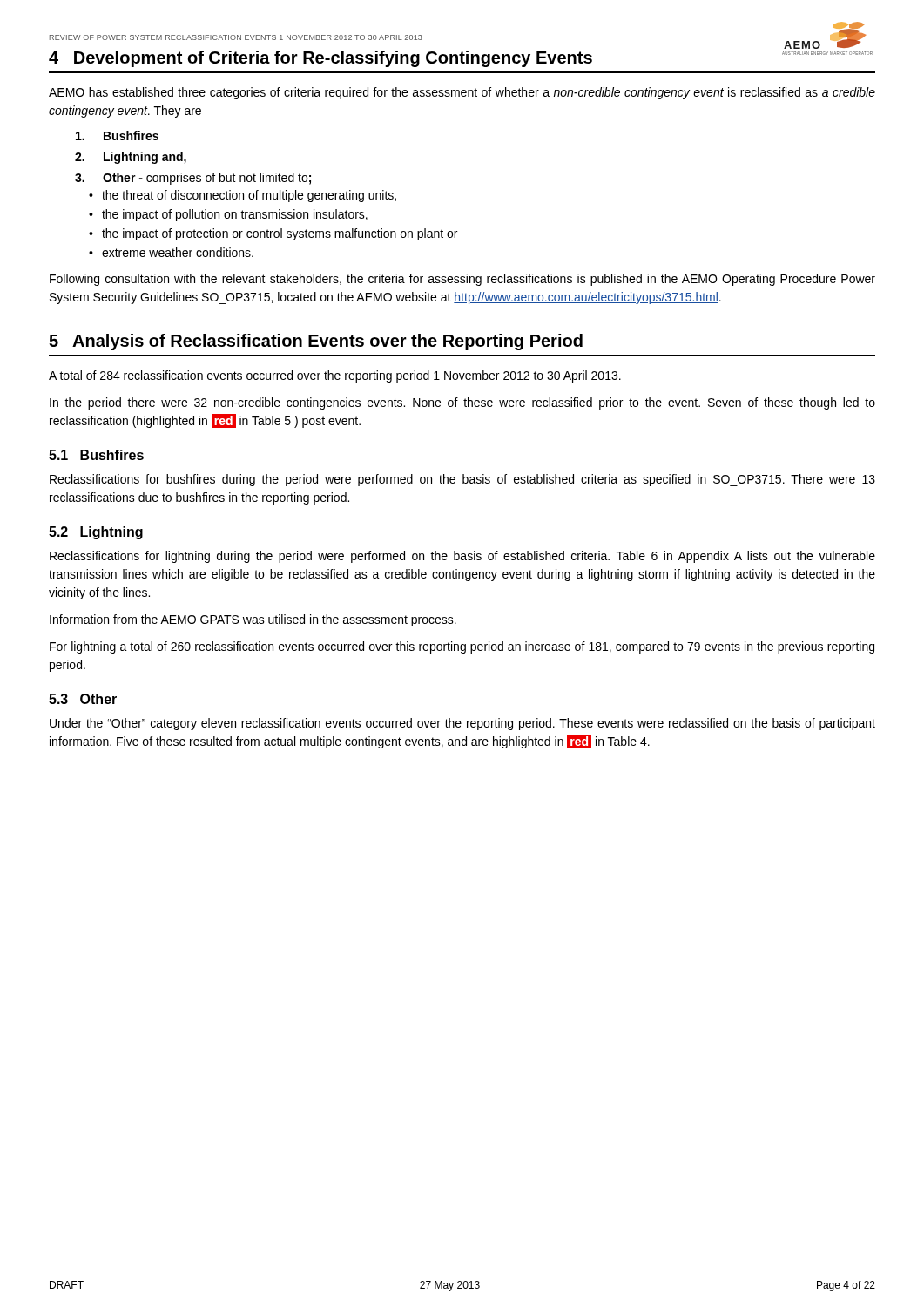Find the element starting "In the period there were 32 non-credible"
The image size is (924, 1307).
(x=462, y=412)
